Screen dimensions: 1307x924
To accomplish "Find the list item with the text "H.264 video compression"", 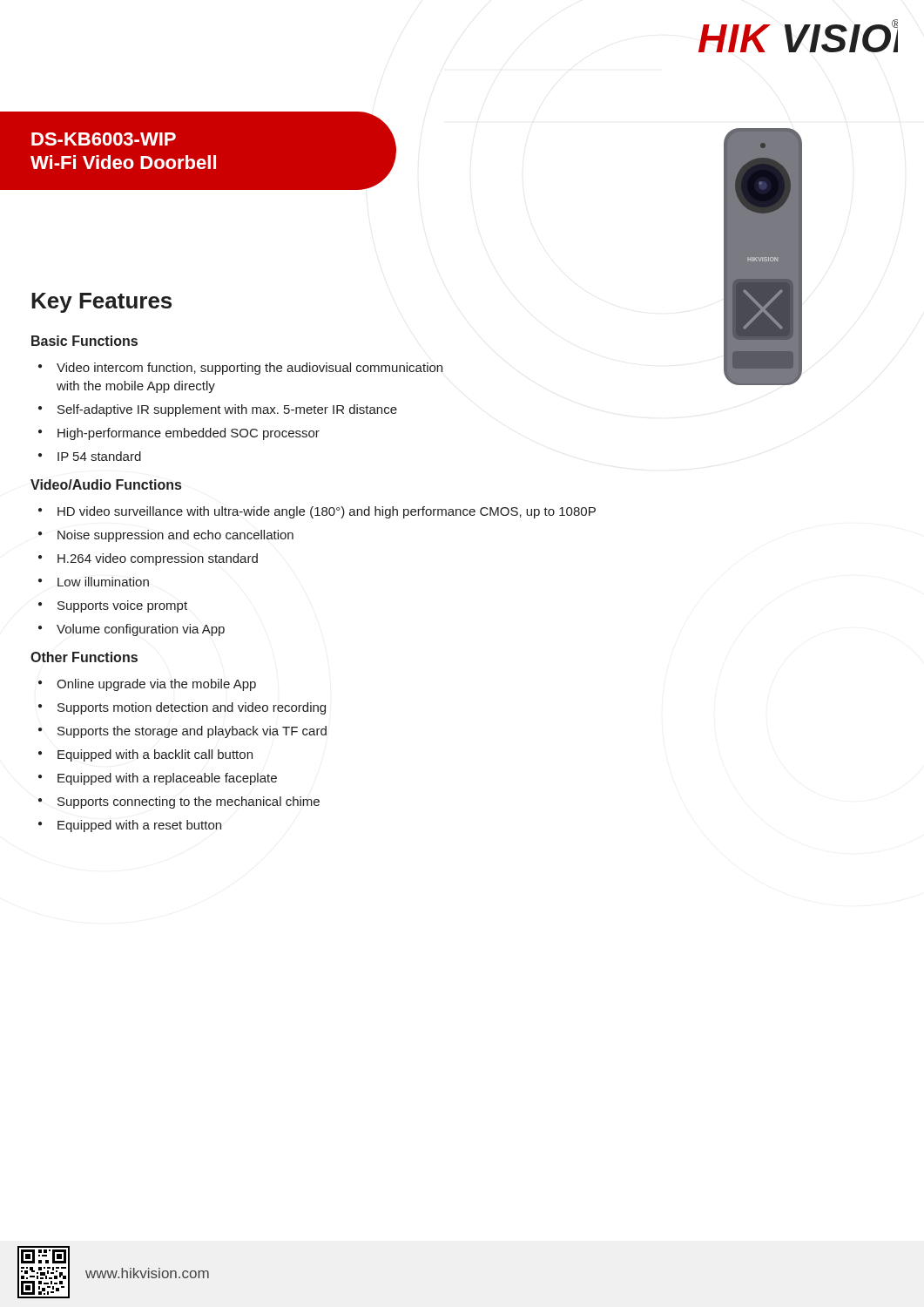I will pos(148,559).
